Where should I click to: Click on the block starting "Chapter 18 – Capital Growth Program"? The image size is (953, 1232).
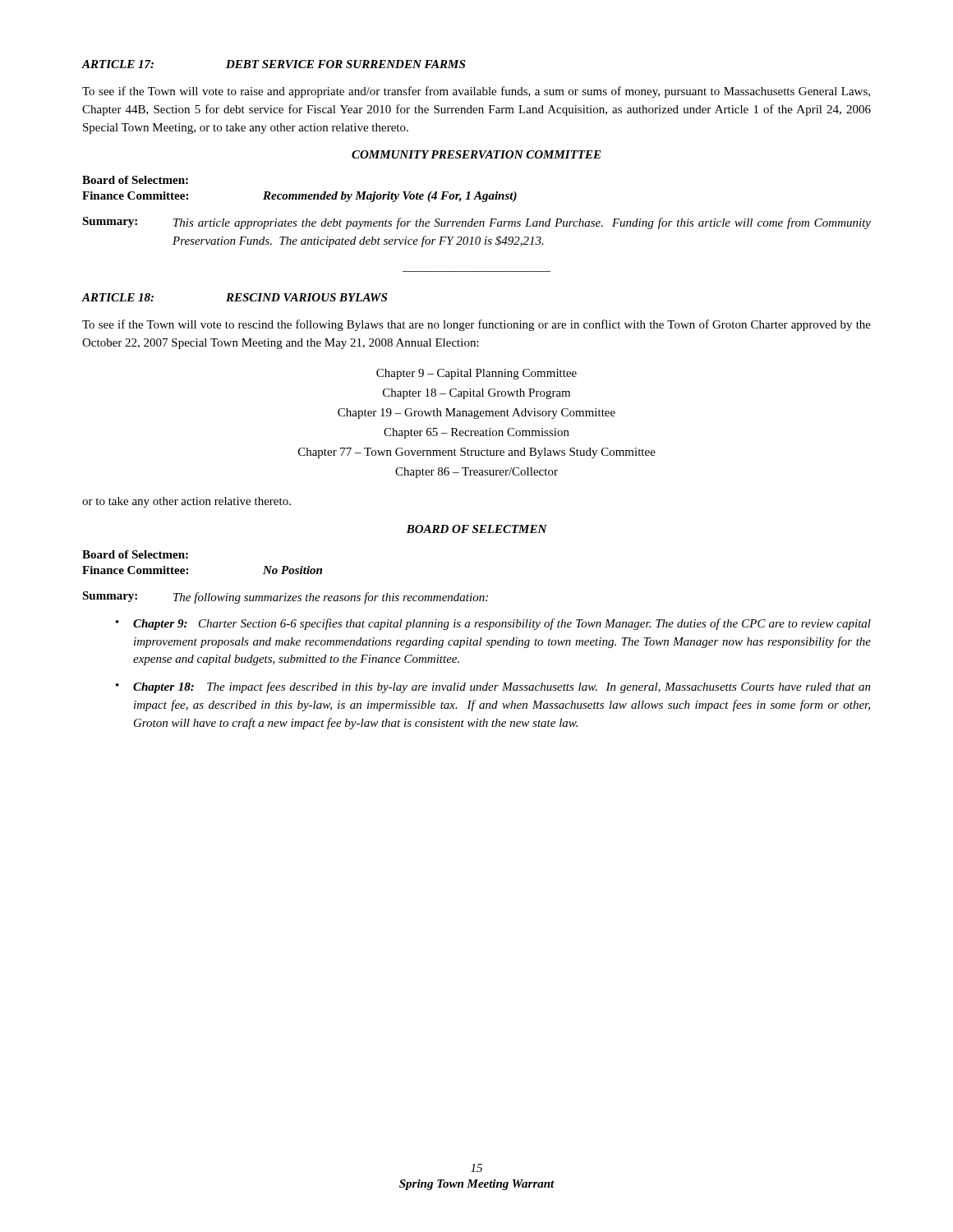coord(476,393)
